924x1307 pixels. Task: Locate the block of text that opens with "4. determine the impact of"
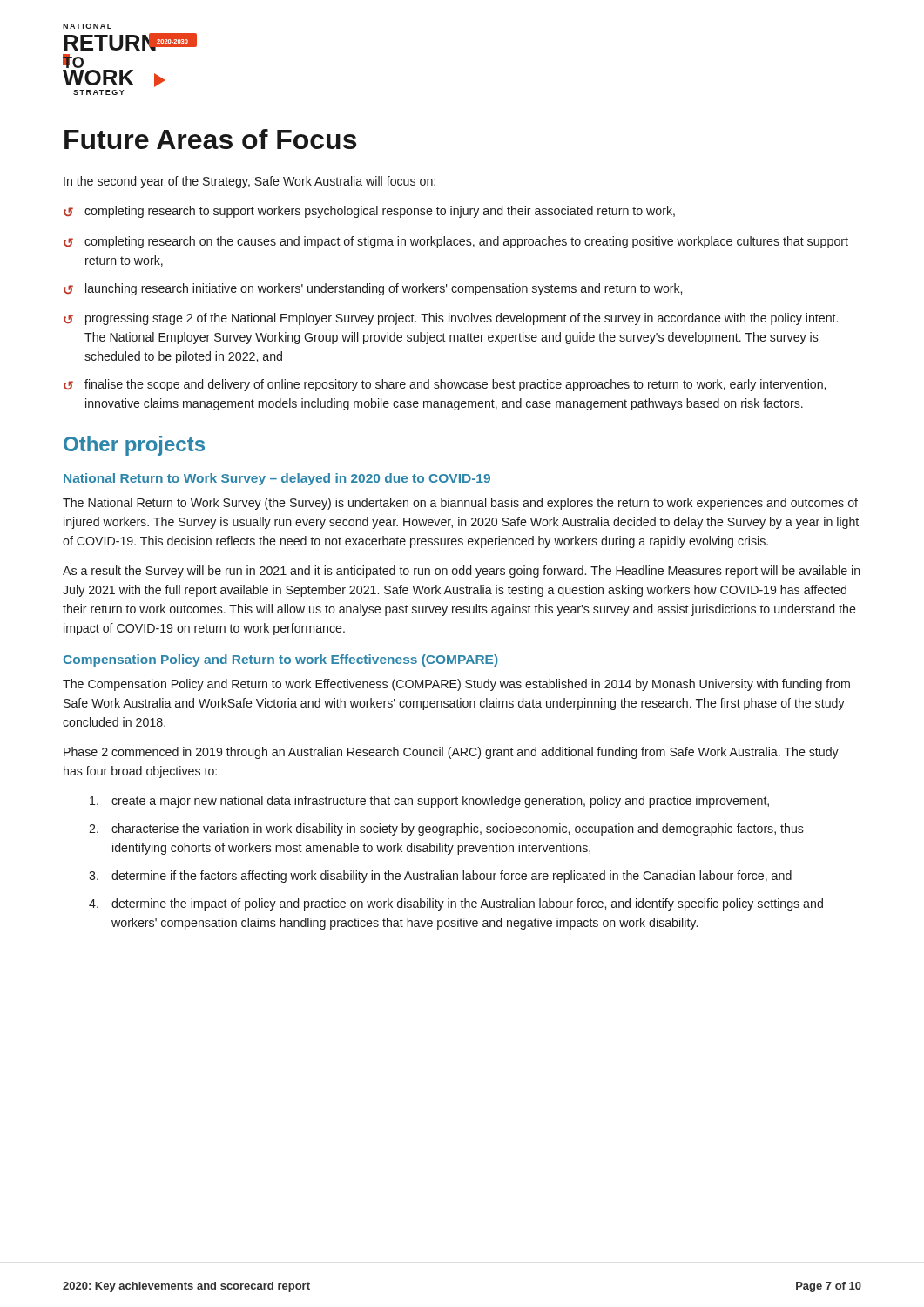475,913
